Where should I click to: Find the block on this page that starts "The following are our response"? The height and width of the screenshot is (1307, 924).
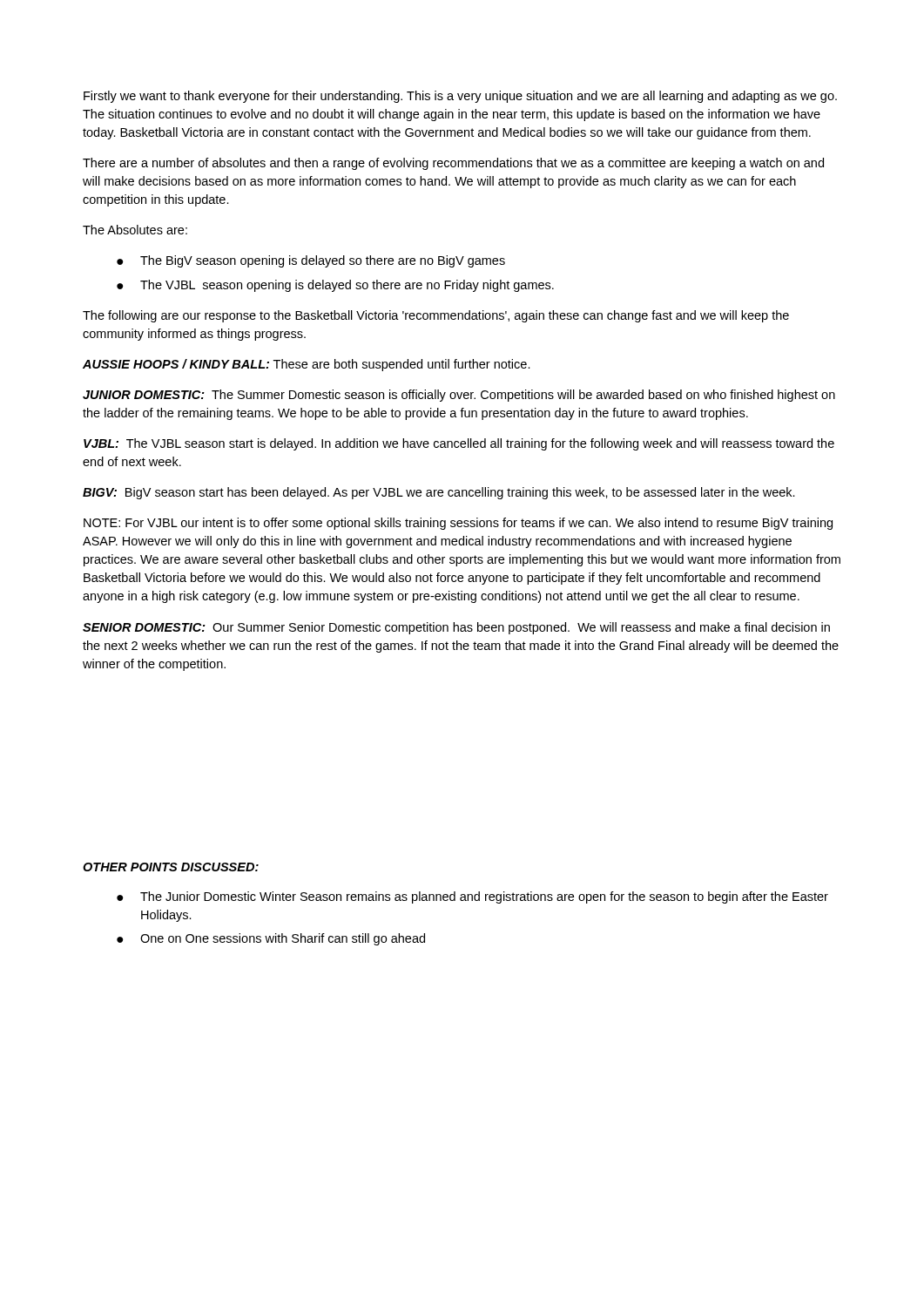pyautogui.click(x=436, y=325)
